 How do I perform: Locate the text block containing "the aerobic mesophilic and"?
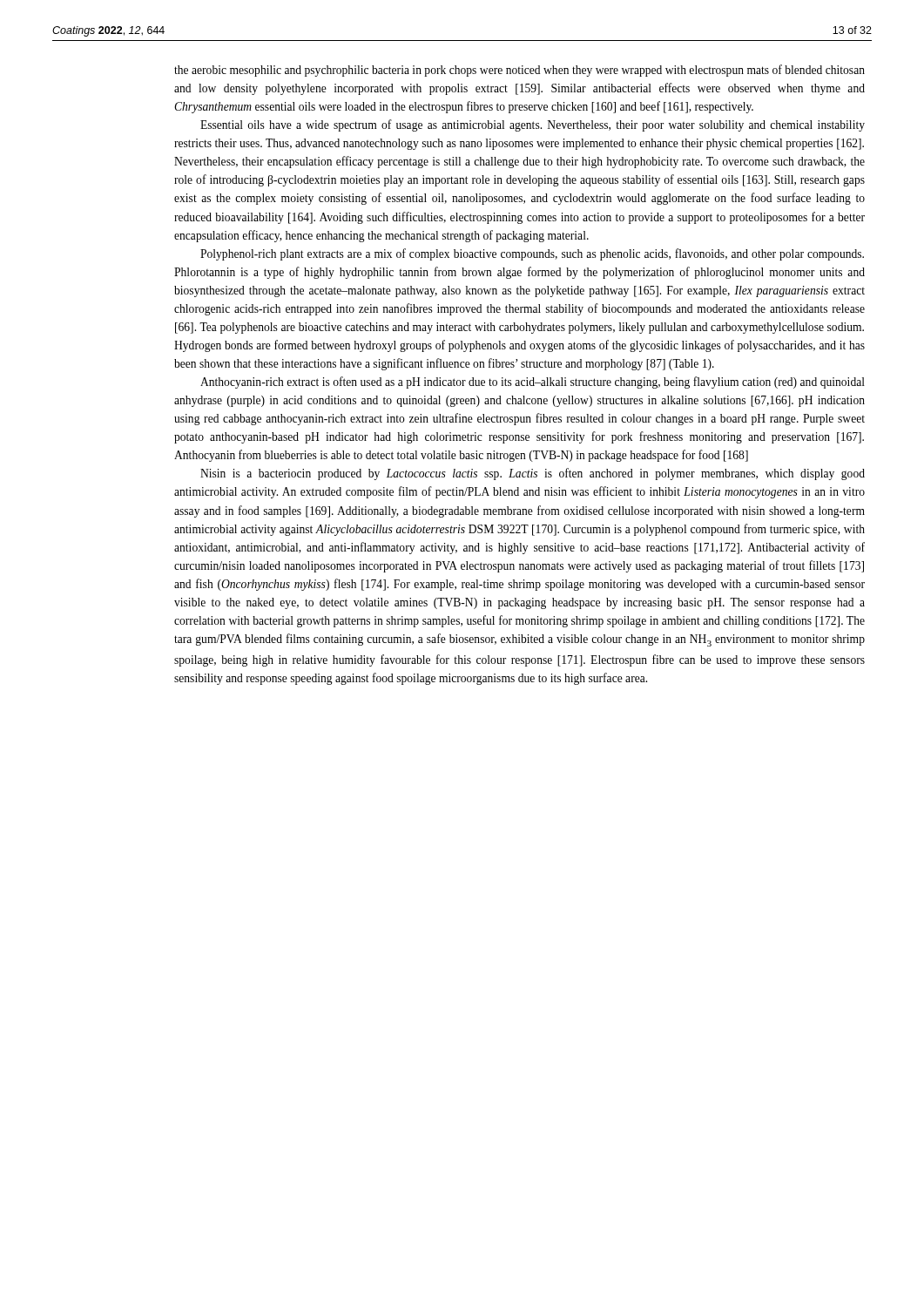519,89
